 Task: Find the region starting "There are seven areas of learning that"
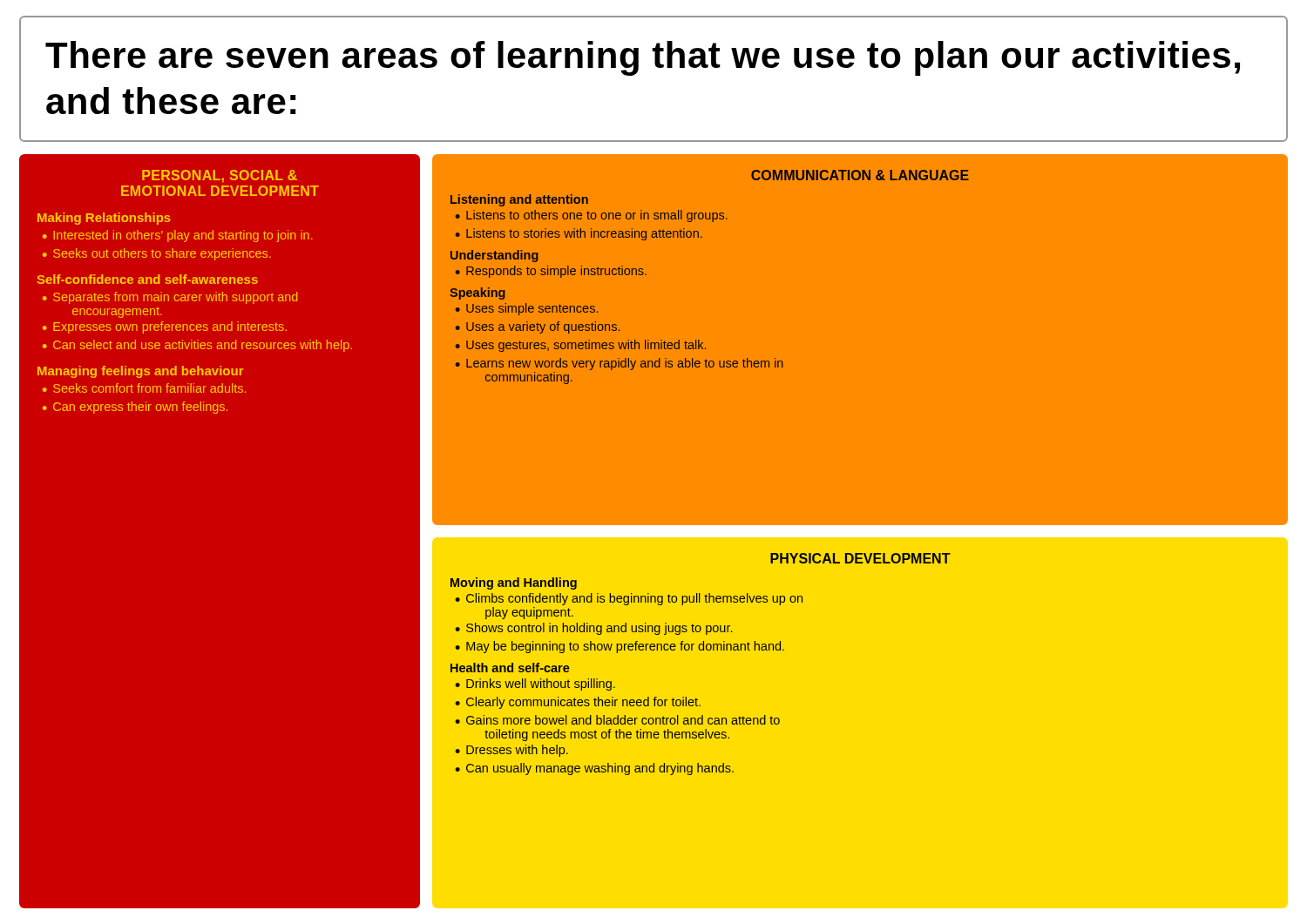click(x=654, y=79)
